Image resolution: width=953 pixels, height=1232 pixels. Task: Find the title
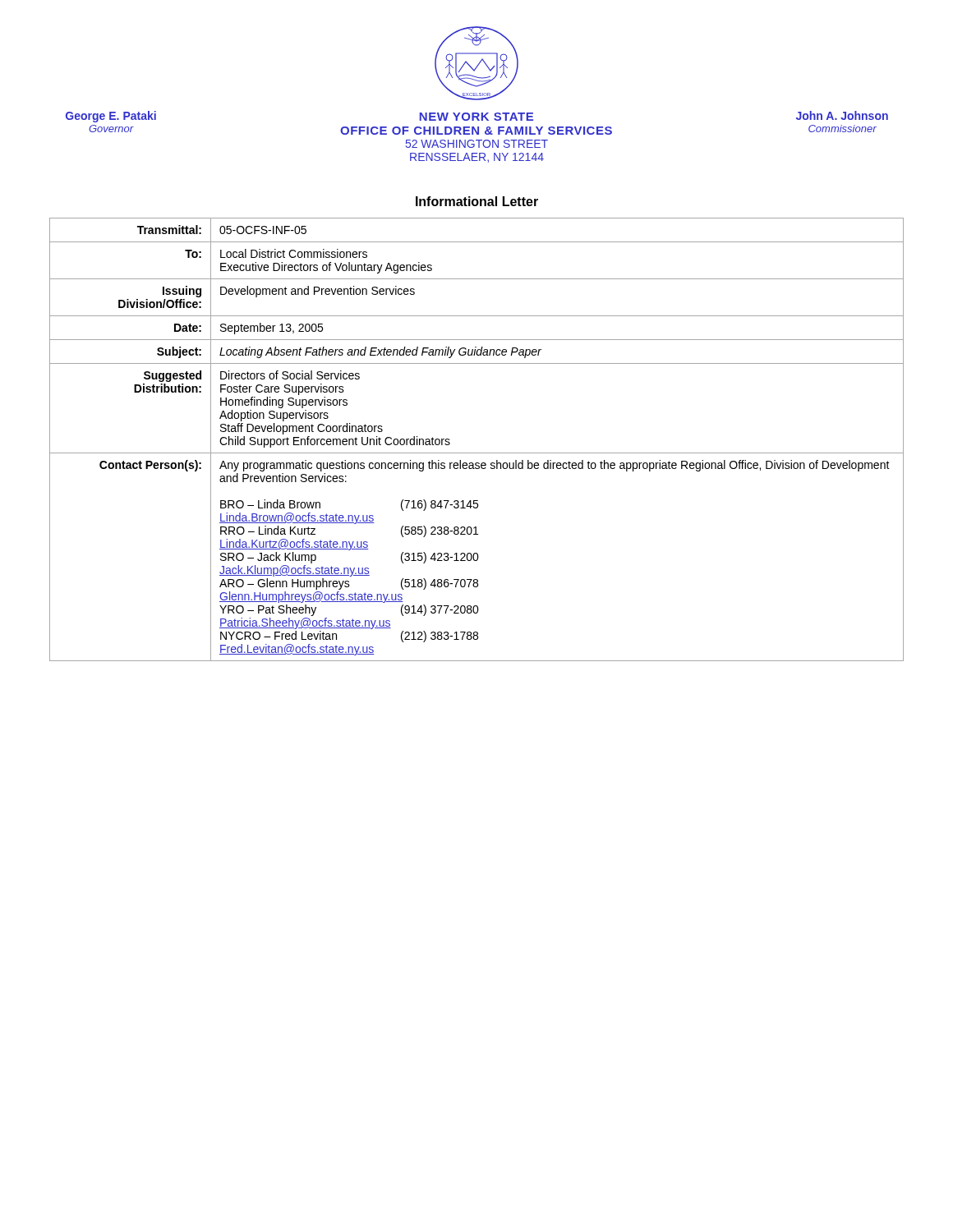(476, 202)
